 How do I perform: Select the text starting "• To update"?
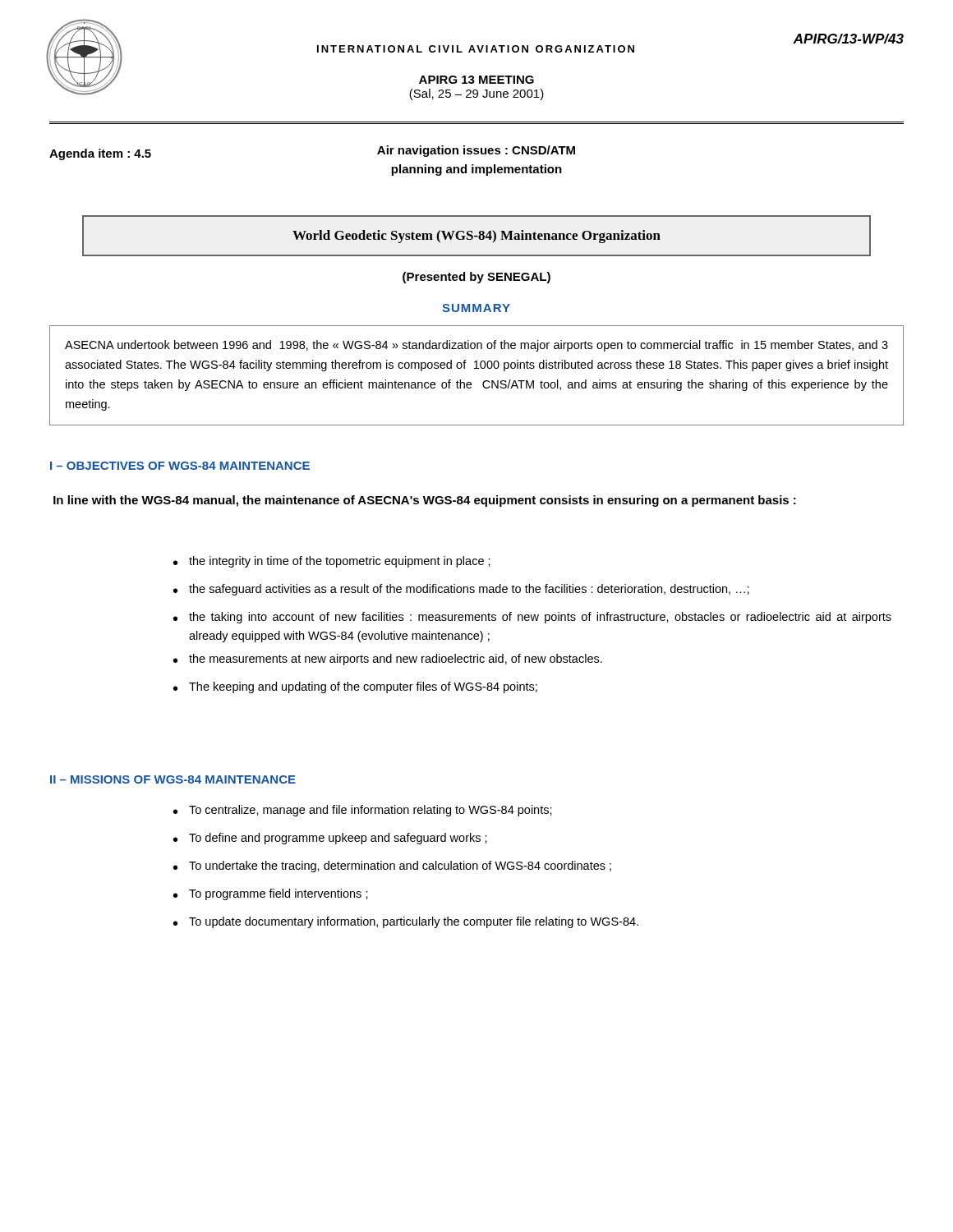[x=406, y=924]
